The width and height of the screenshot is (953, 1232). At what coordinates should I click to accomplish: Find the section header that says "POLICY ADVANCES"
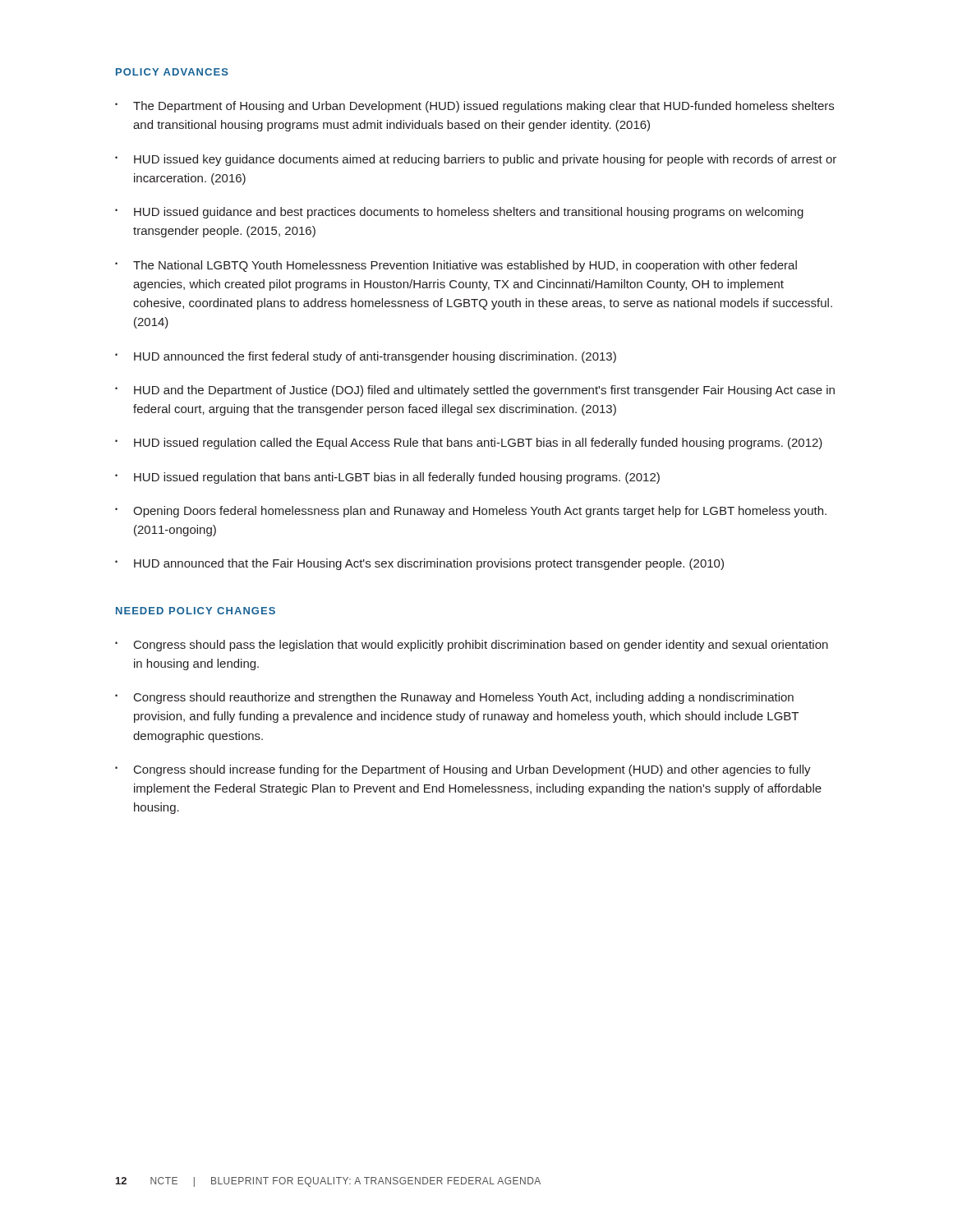[x=172, y=72]
